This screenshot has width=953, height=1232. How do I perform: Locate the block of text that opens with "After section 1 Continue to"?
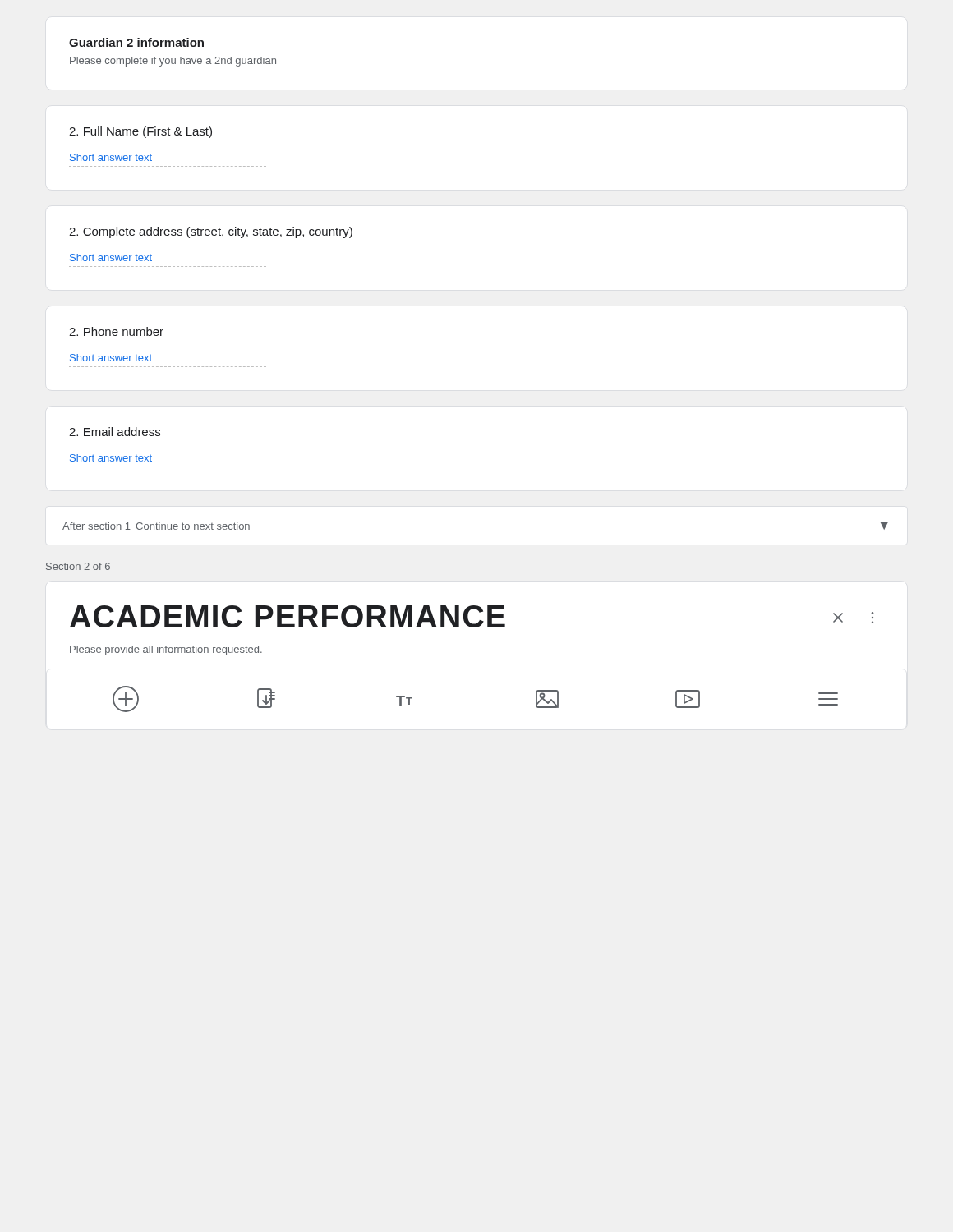(157, 526)
